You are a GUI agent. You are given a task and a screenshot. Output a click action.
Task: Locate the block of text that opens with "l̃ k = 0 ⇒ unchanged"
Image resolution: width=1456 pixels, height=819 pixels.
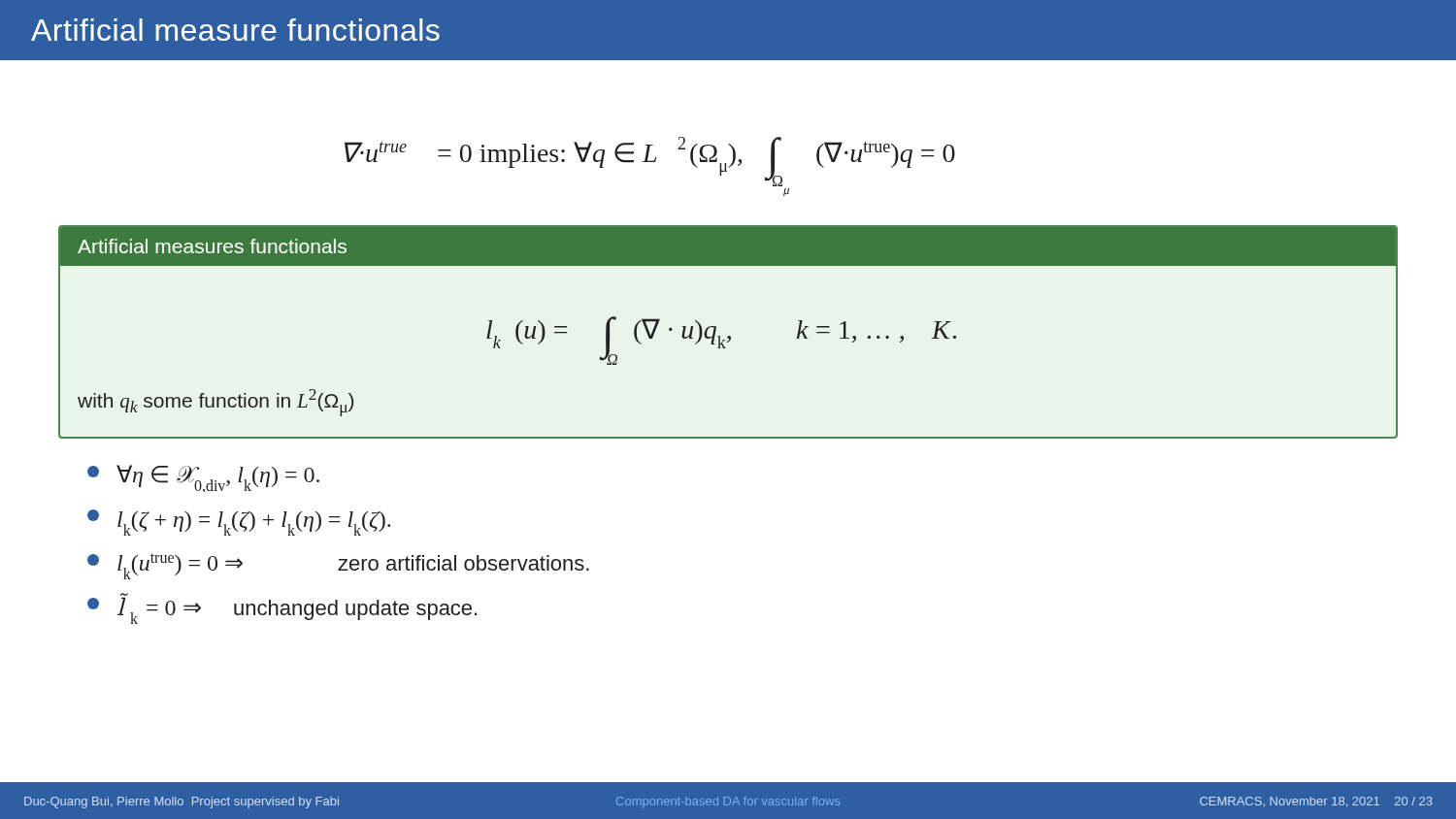point(345,608)
